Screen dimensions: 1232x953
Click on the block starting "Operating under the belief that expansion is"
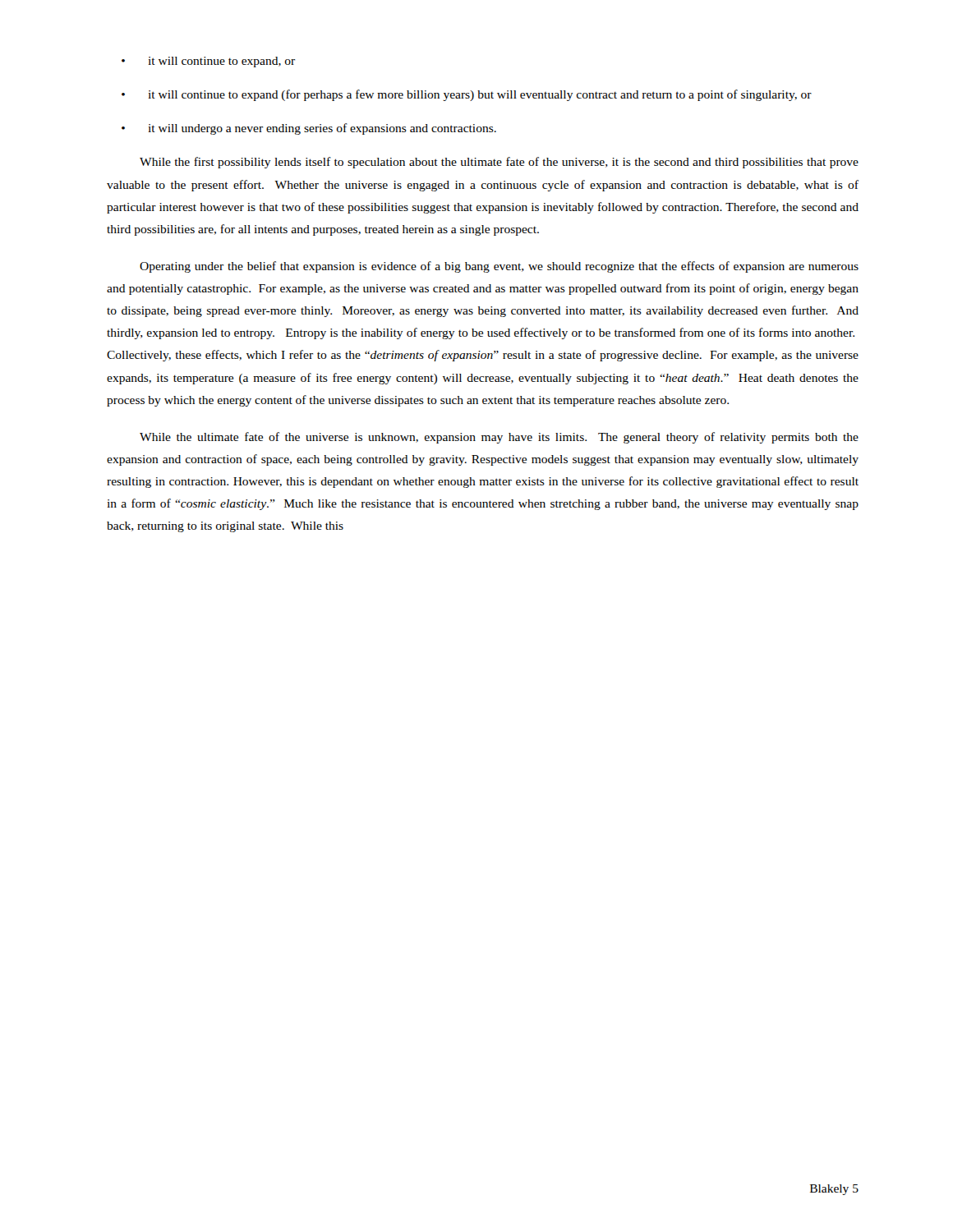tap(483, 333)
